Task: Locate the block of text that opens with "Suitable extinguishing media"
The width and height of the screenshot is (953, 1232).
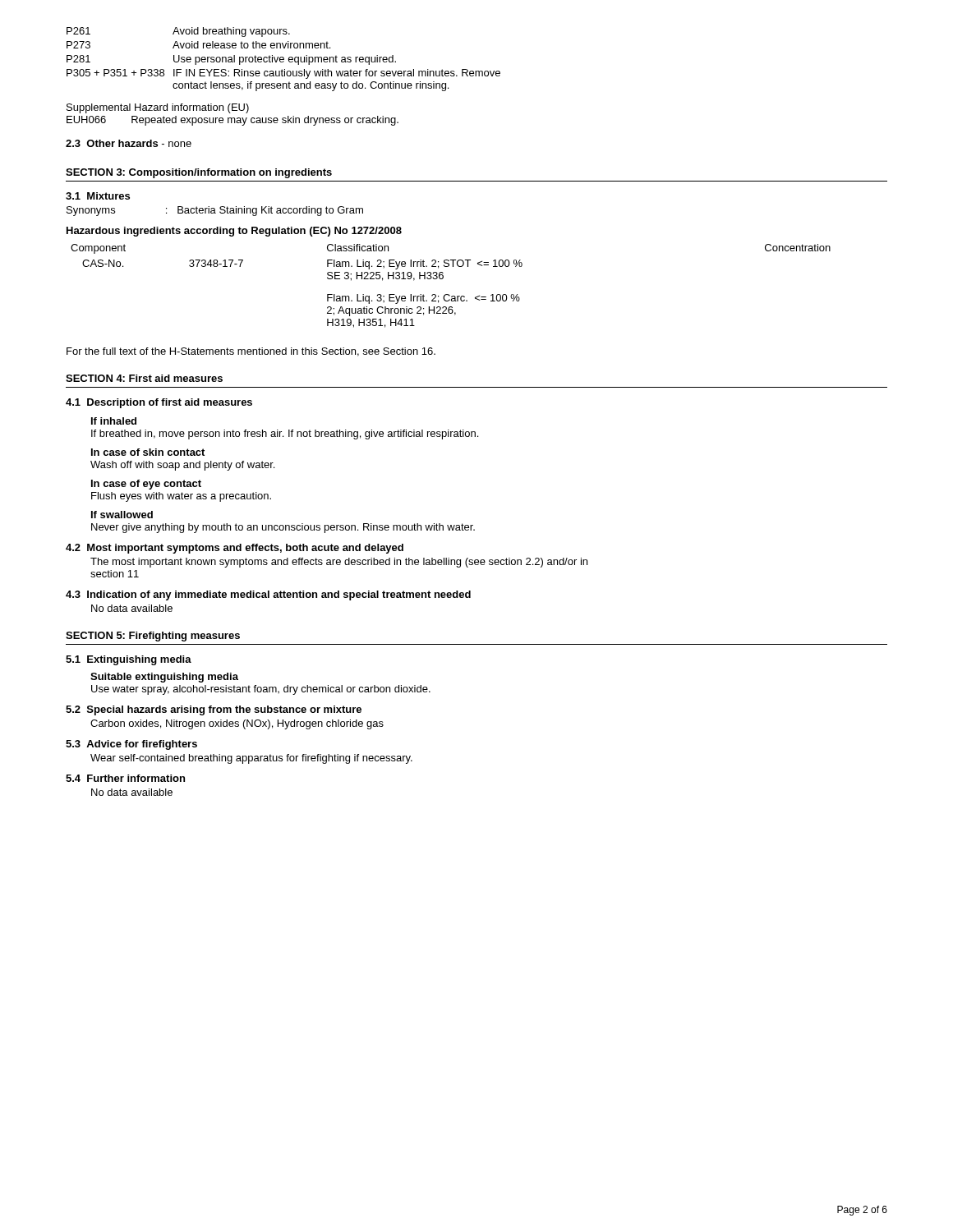Action: 261,683
